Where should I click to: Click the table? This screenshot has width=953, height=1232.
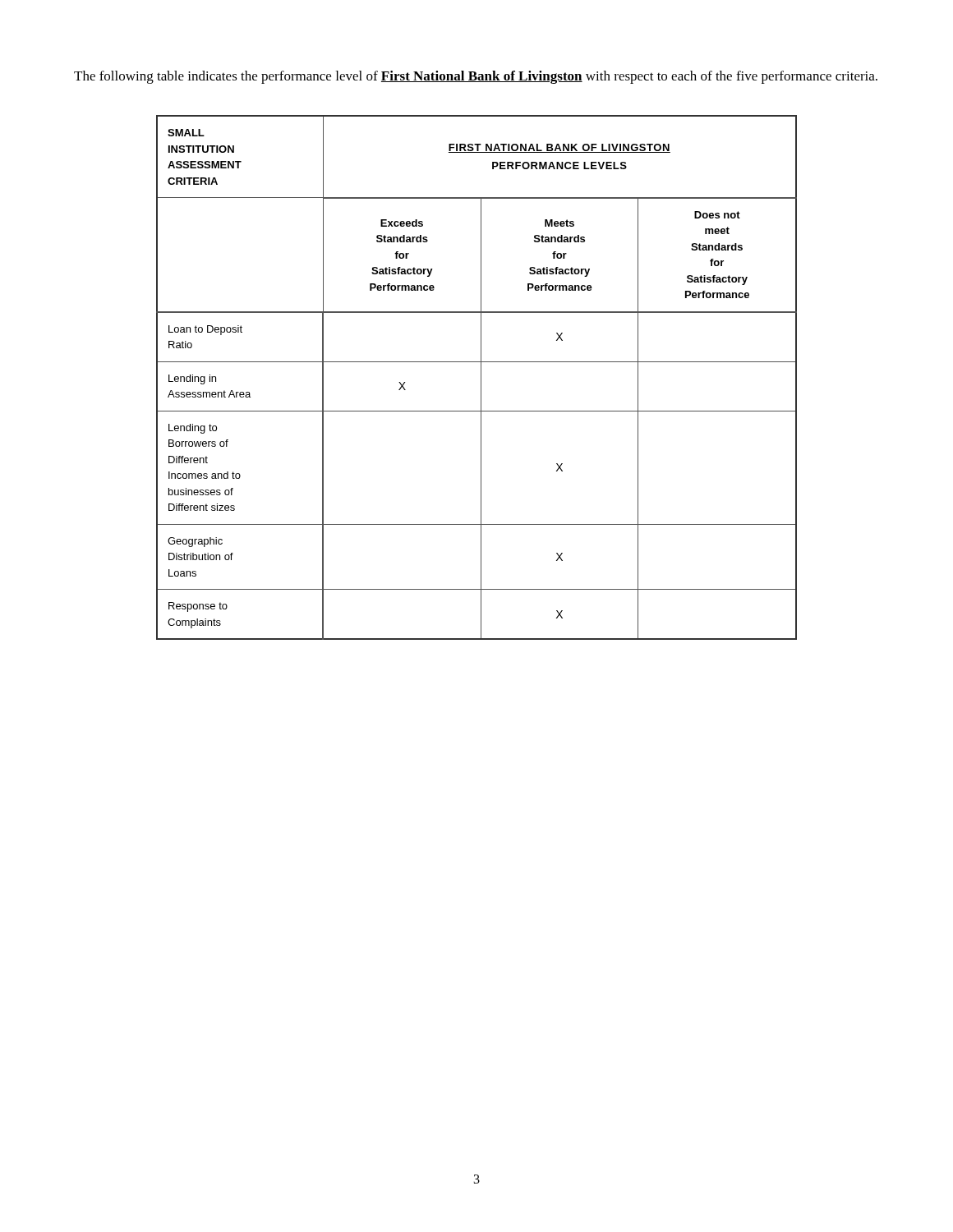tap(476, 378)
